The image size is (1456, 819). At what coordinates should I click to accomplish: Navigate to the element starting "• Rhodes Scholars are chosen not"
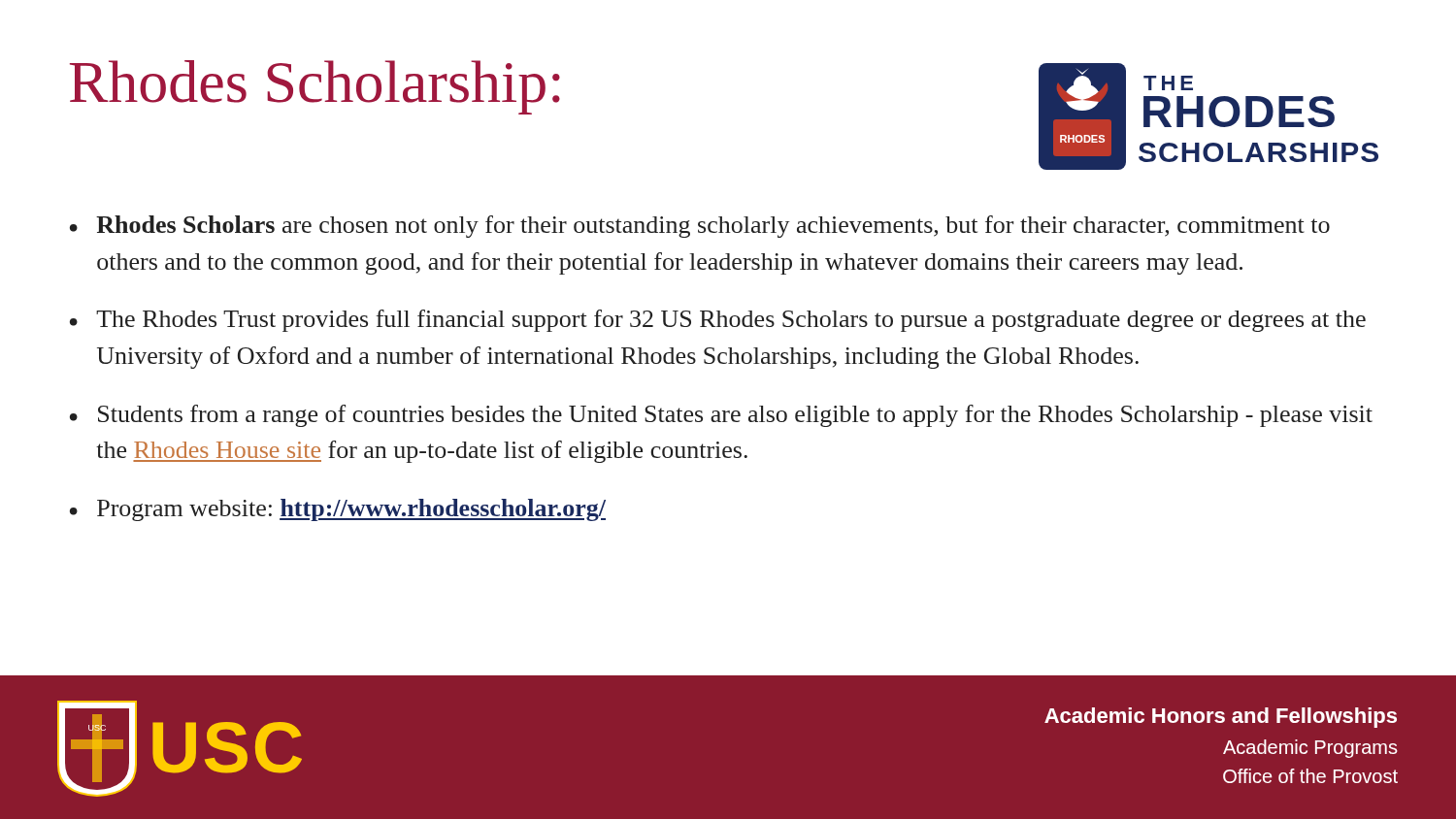point(728,243)
